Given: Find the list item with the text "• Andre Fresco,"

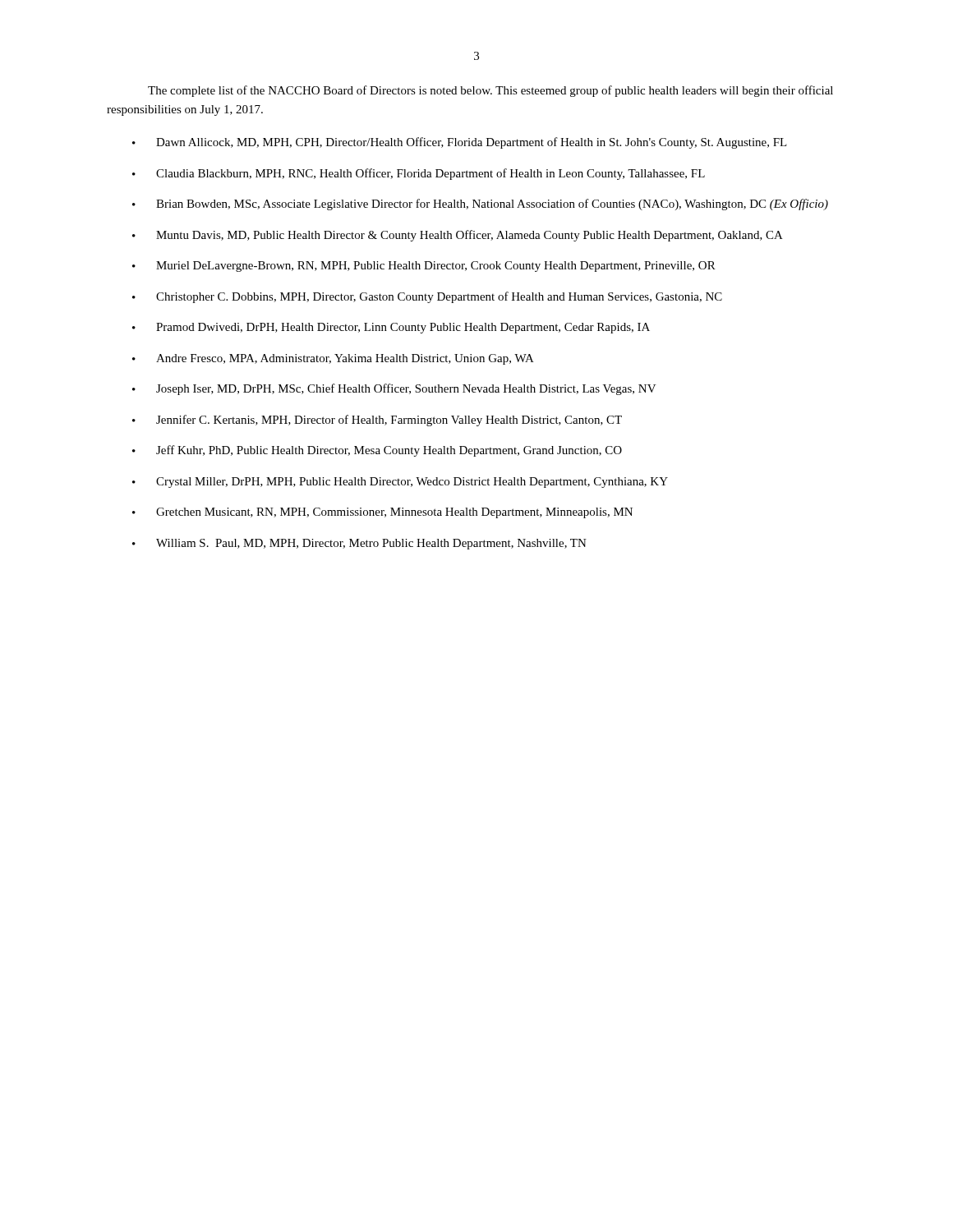Looking at the screenshot, I should coord(489,358).
